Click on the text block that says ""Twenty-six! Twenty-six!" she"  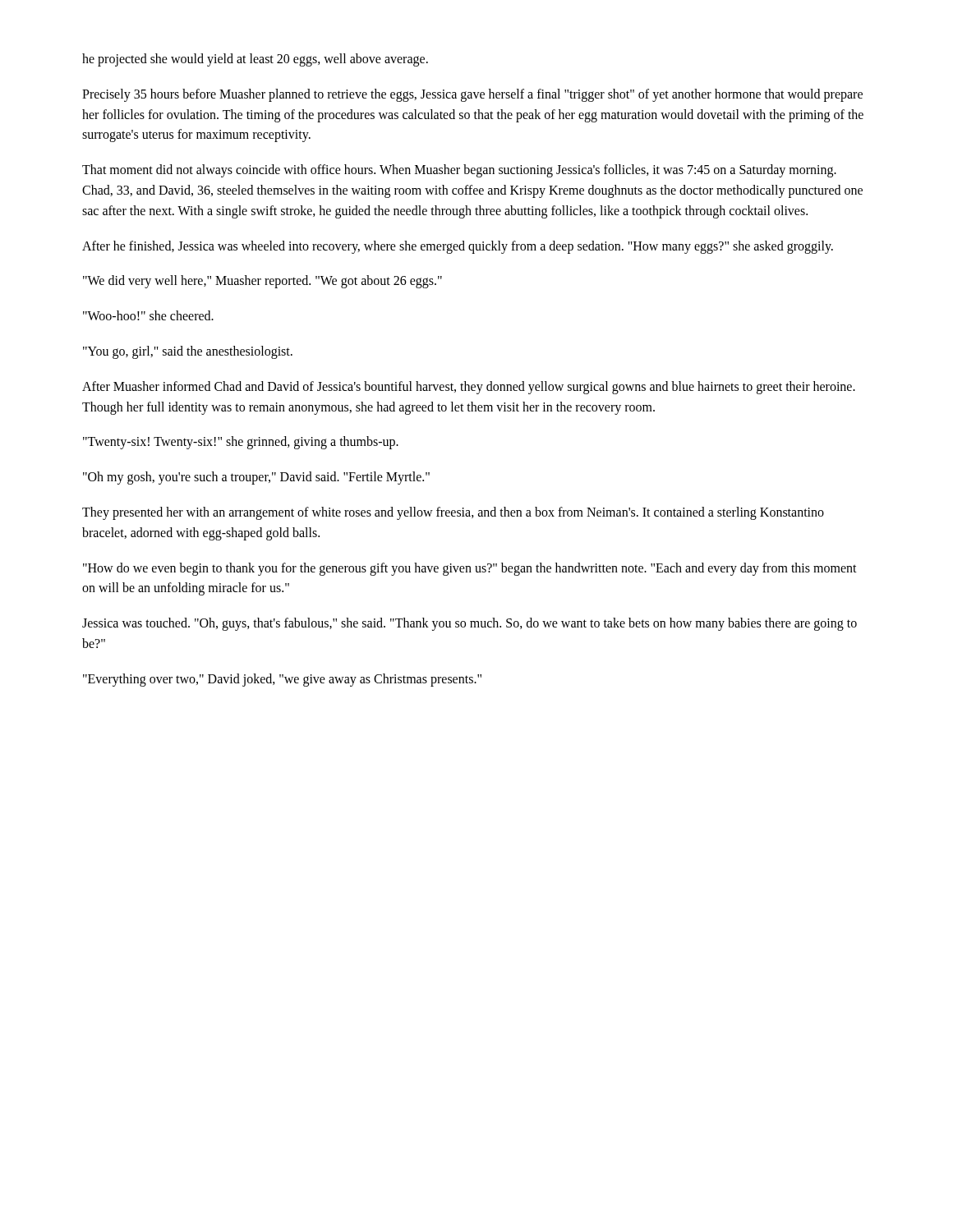(241, 442)
